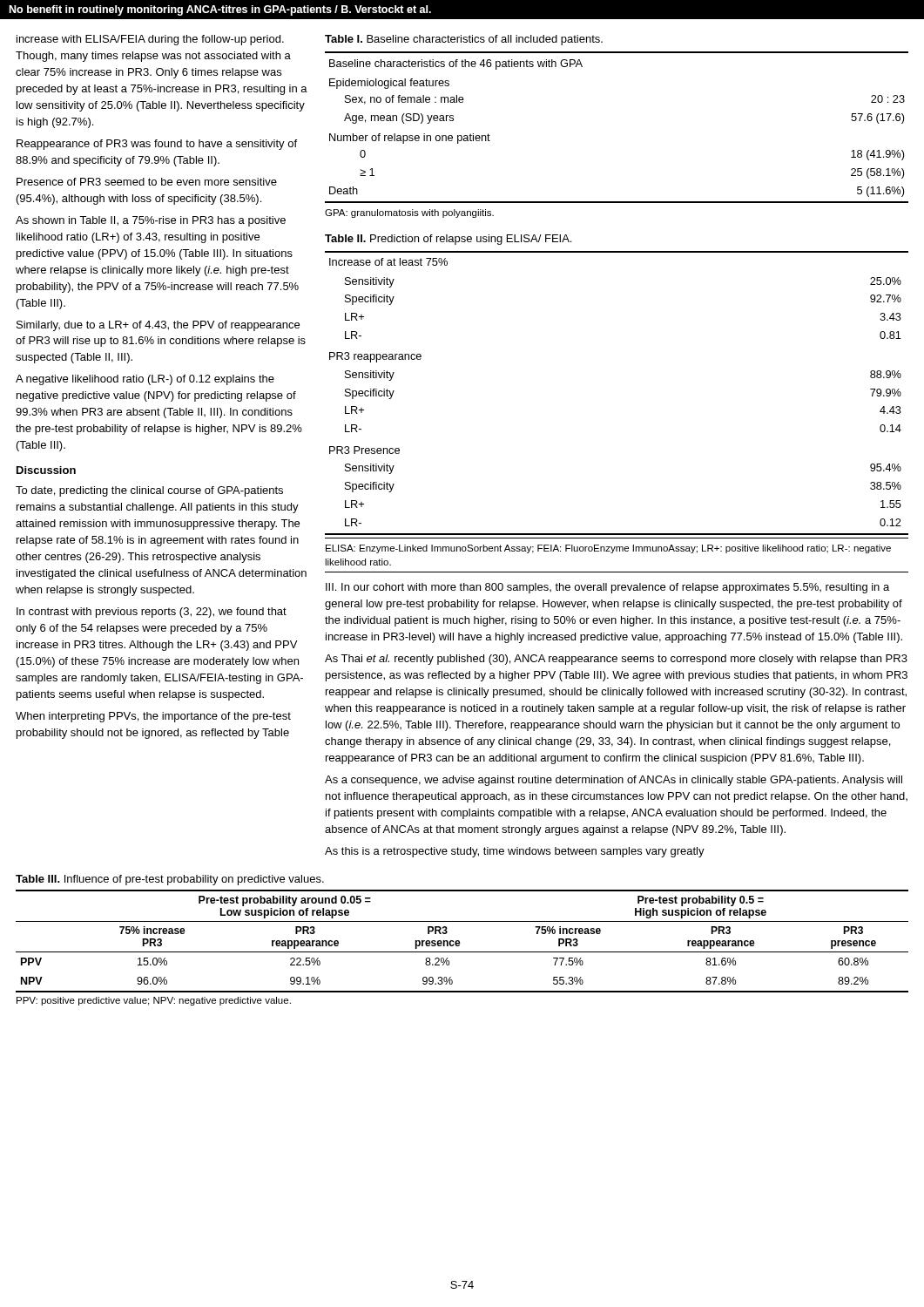Find the table that mentions "Pre-test probability 0.5"
The height and width of the screenshot is (1307, 924).
click(x=462, y=947)
